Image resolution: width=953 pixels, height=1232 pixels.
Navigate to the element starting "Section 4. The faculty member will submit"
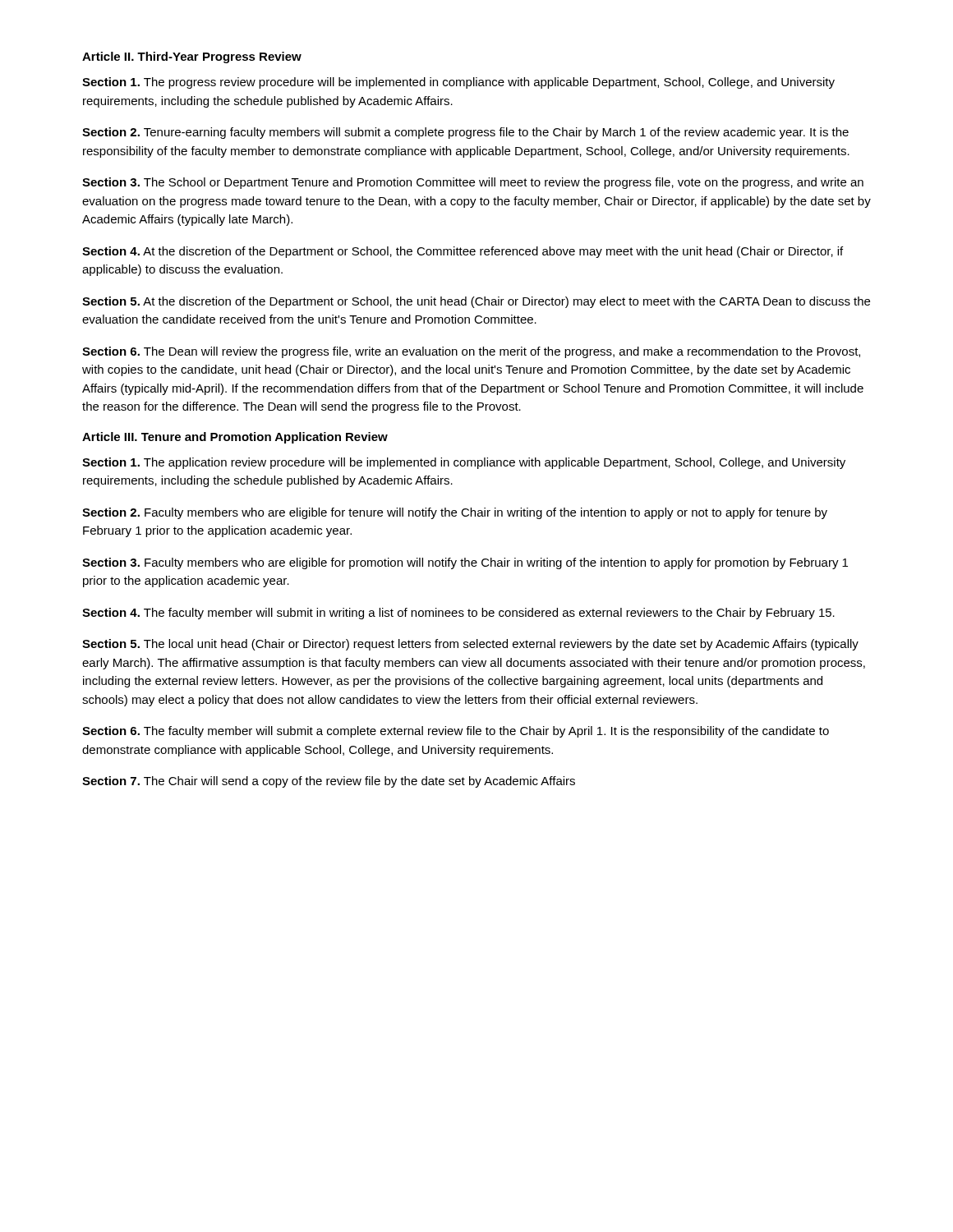pyautogui.click(x=459, y=612)
